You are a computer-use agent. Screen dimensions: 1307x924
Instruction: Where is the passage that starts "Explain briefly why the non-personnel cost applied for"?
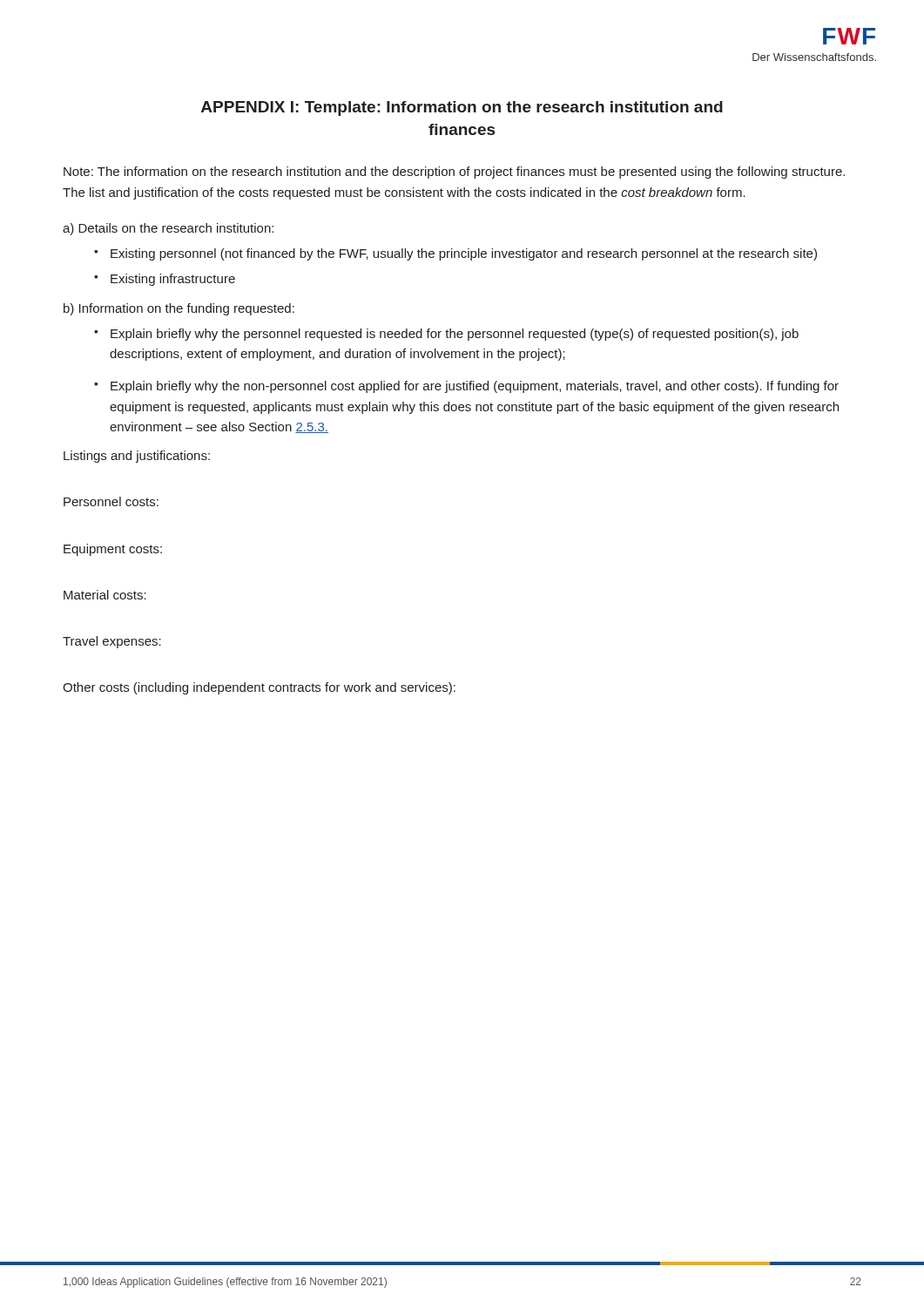coord(475,406)
